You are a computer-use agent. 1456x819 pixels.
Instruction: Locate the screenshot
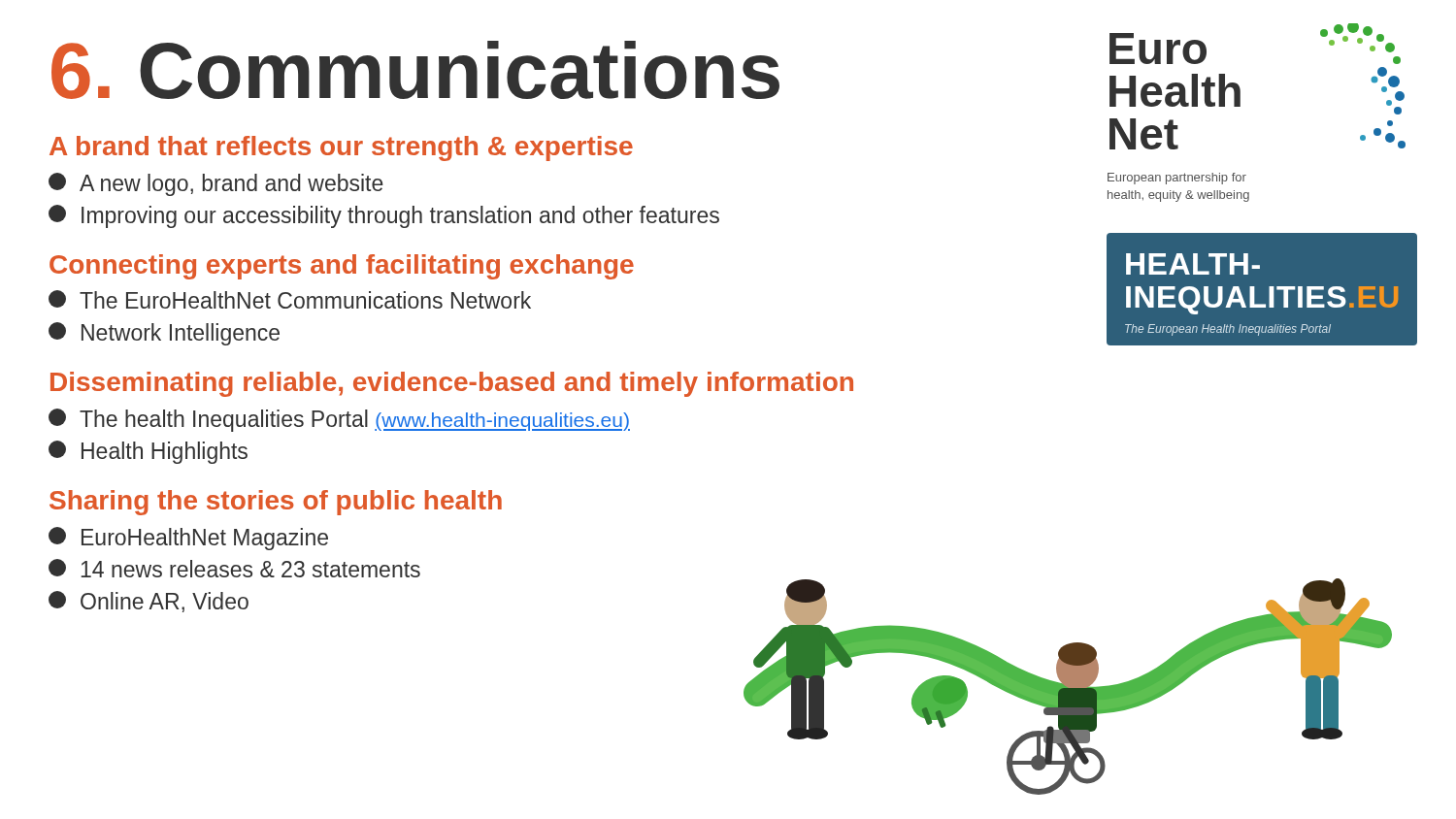1267,289
